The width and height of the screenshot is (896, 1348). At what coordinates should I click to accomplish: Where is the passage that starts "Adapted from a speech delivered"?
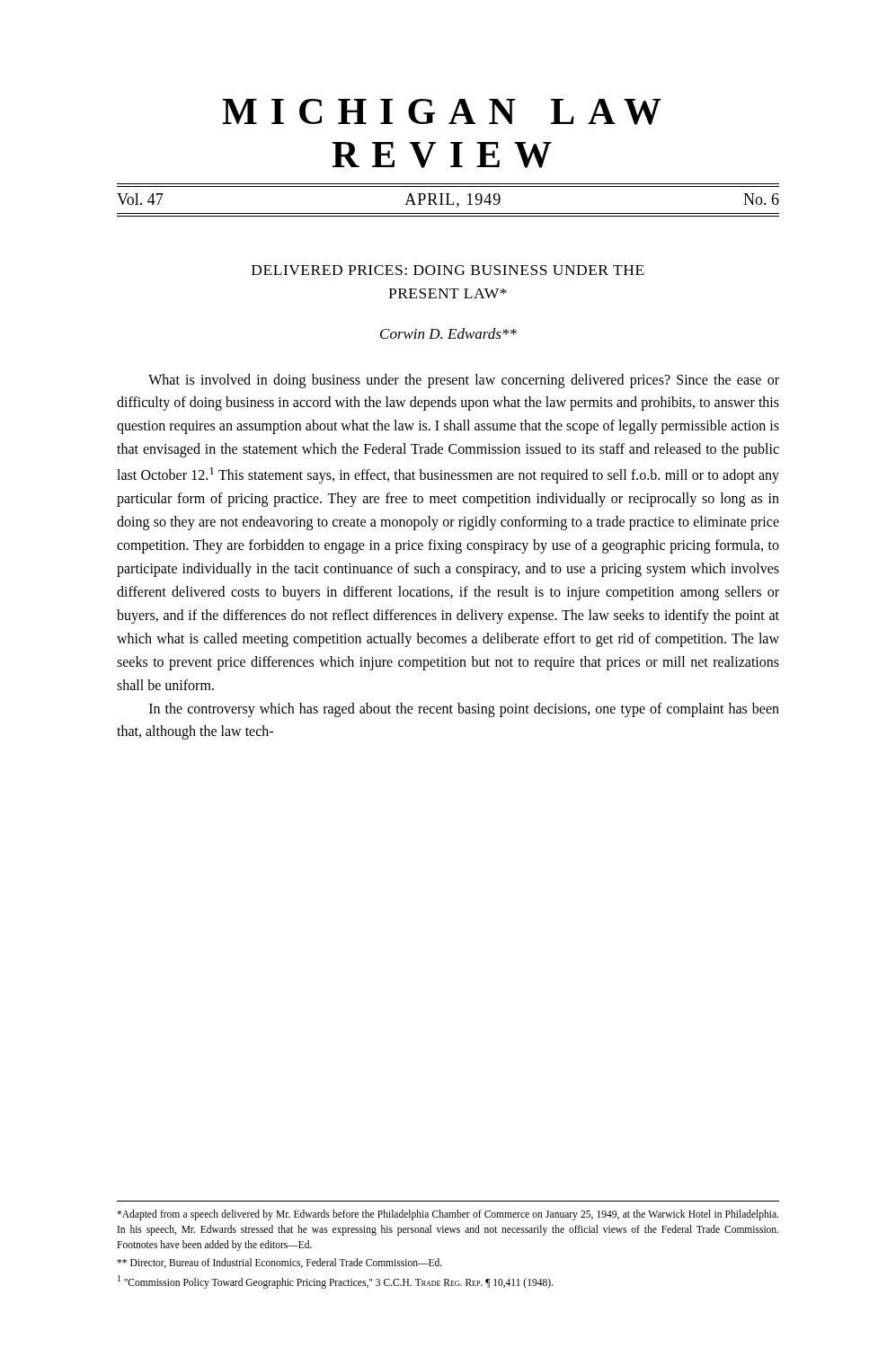[x=448, y=1215]
